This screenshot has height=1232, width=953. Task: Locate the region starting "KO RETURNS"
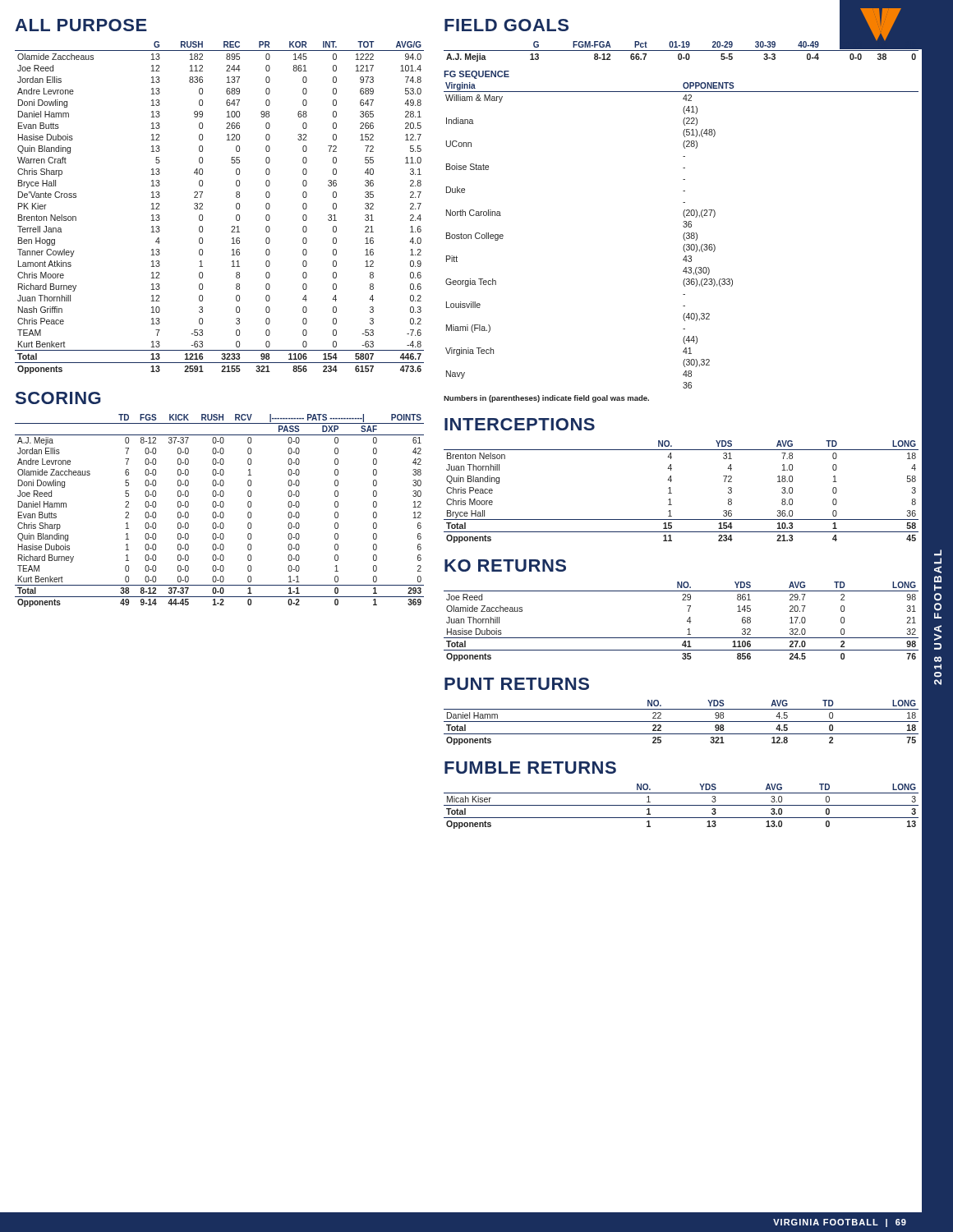[505, 565]
